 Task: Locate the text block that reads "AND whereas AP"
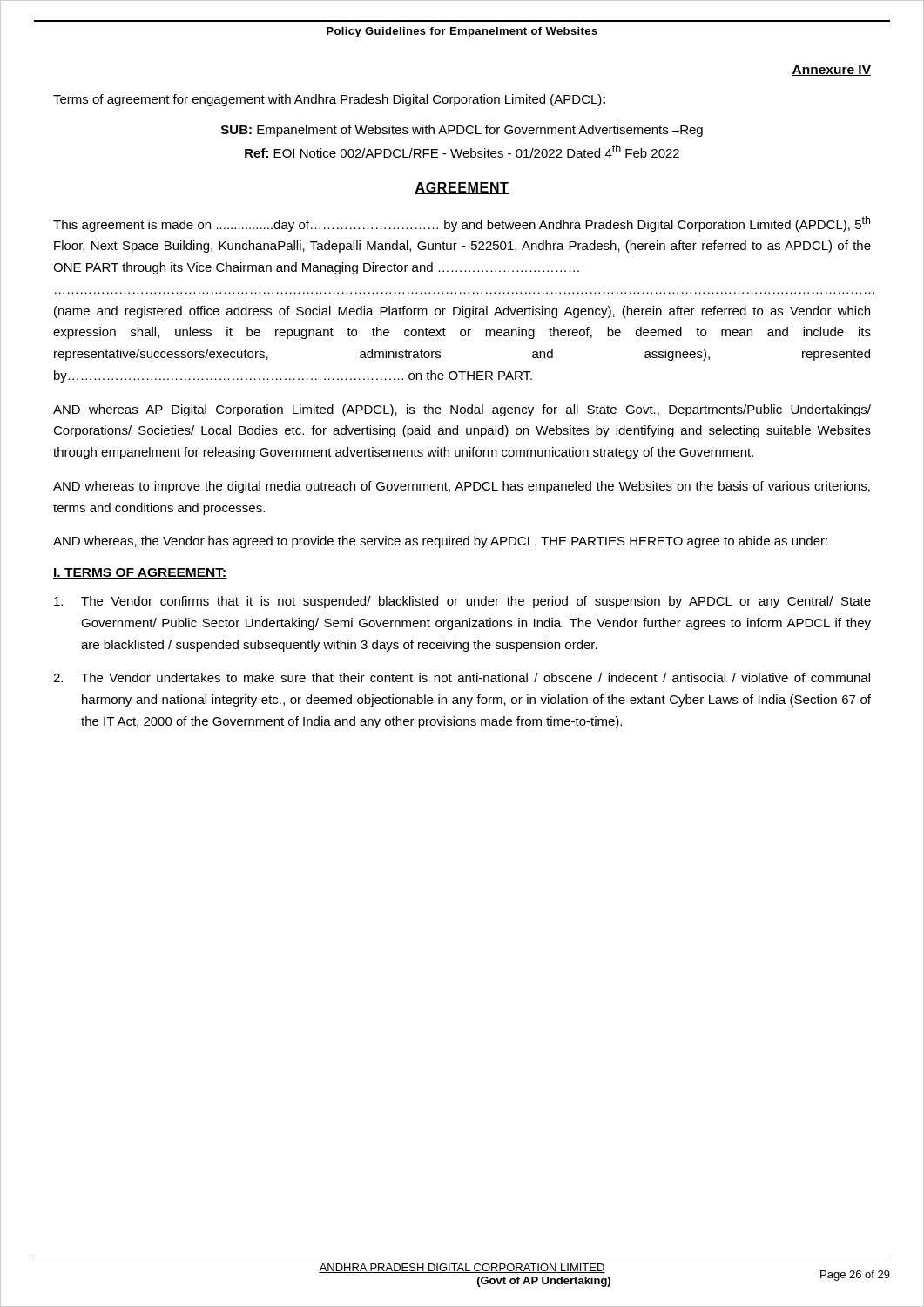coord(462,430)
